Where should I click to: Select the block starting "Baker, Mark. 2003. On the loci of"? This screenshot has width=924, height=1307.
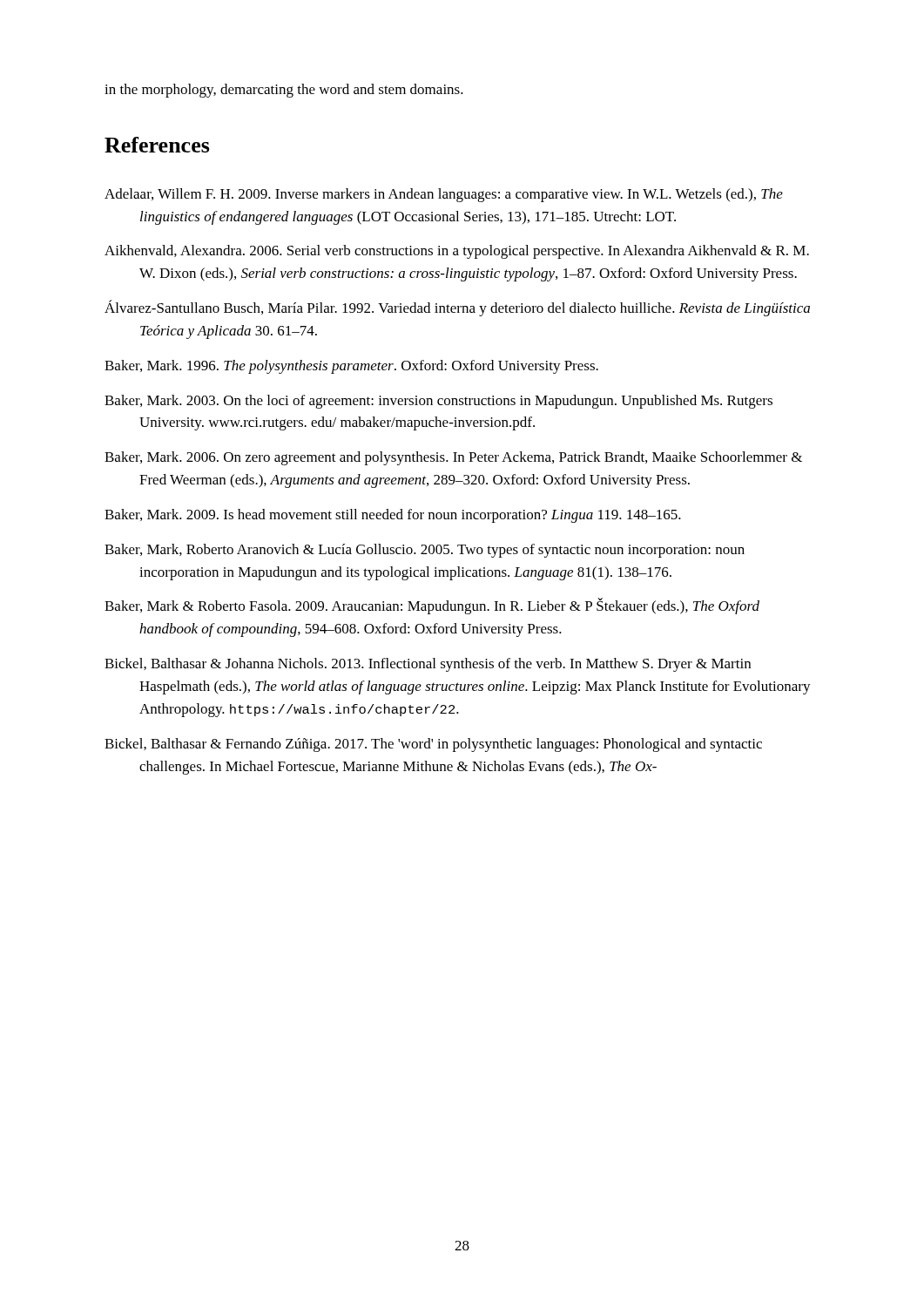point(439,411)
